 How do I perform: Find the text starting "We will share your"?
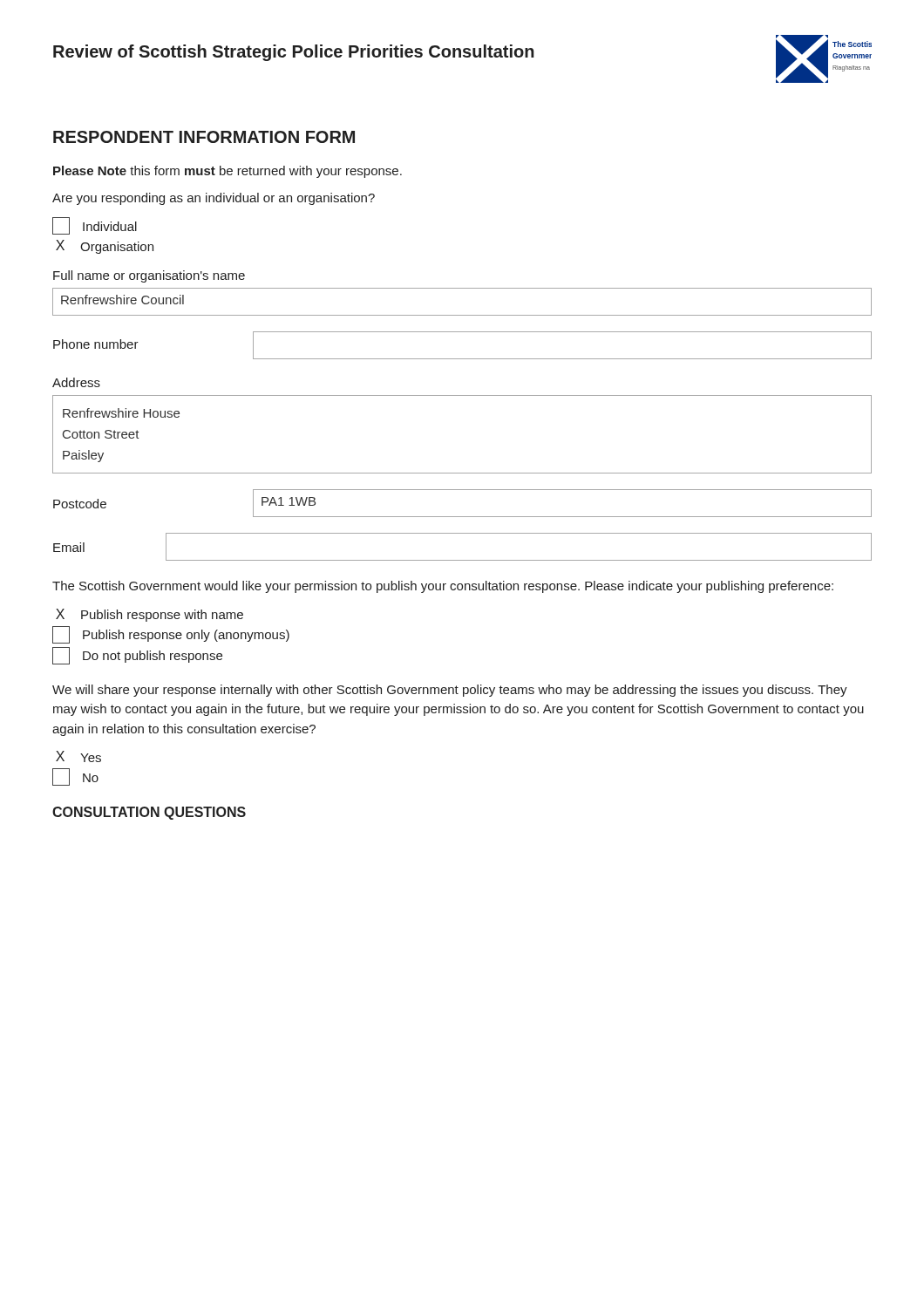click(458, 708)
